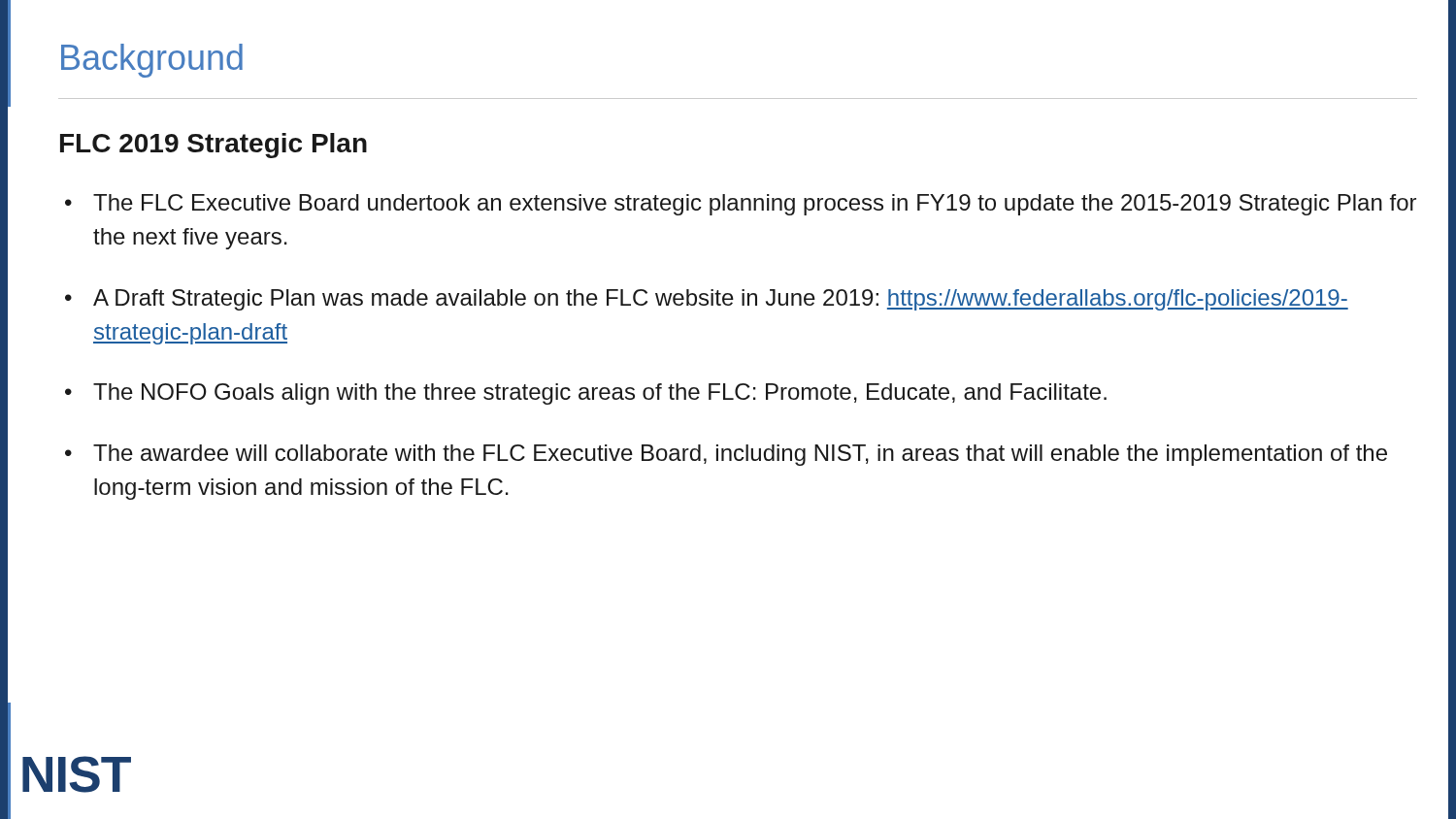Screen dimensions: 819x1456
Task: Locate the block of text that opens with "The awardee will collaborate"
Action: (741, 470)
